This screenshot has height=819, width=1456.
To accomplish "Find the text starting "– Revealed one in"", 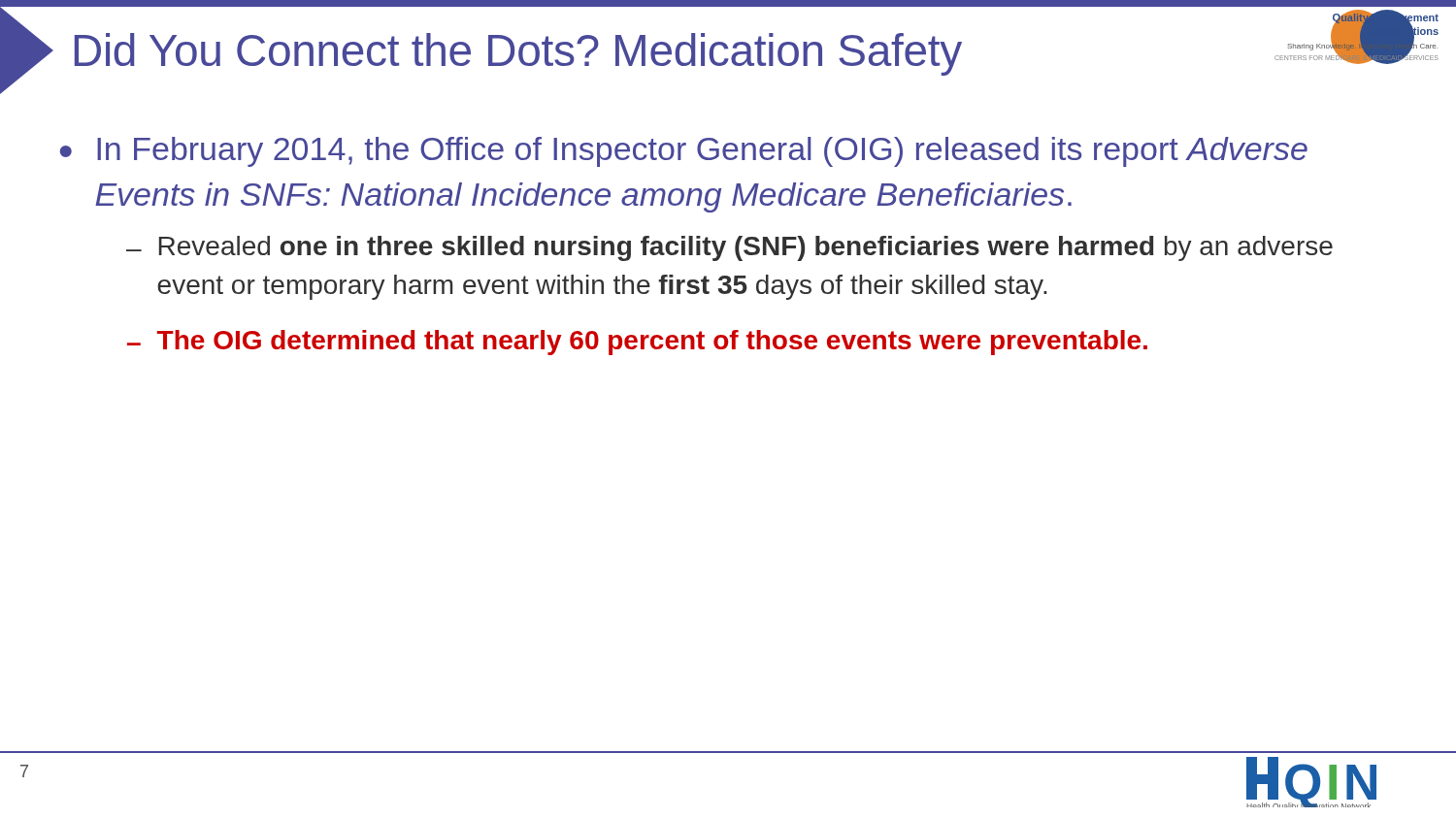I will [762, 265].
